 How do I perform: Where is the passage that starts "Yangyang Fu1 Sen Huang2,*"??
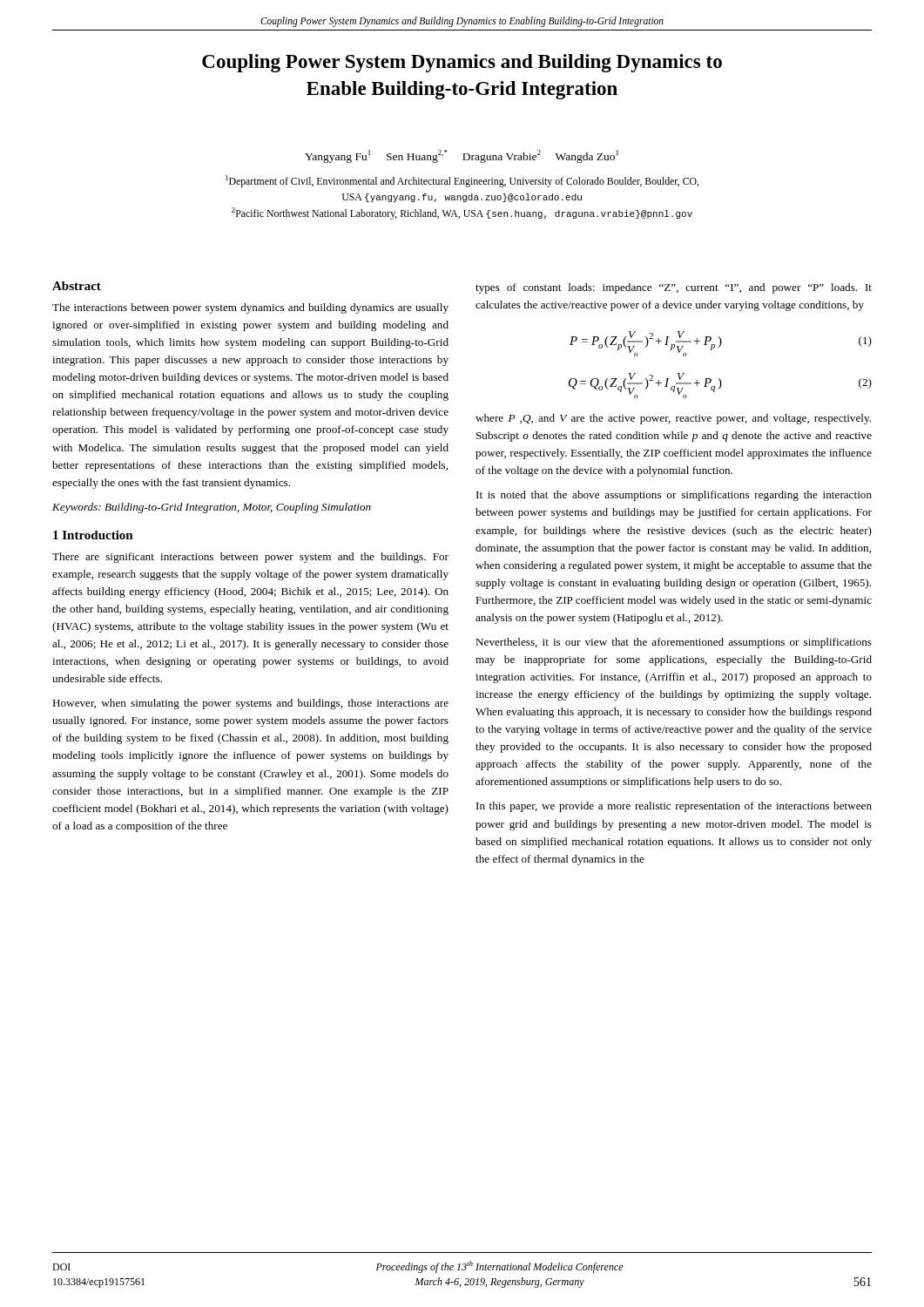[x=462, y=155]
